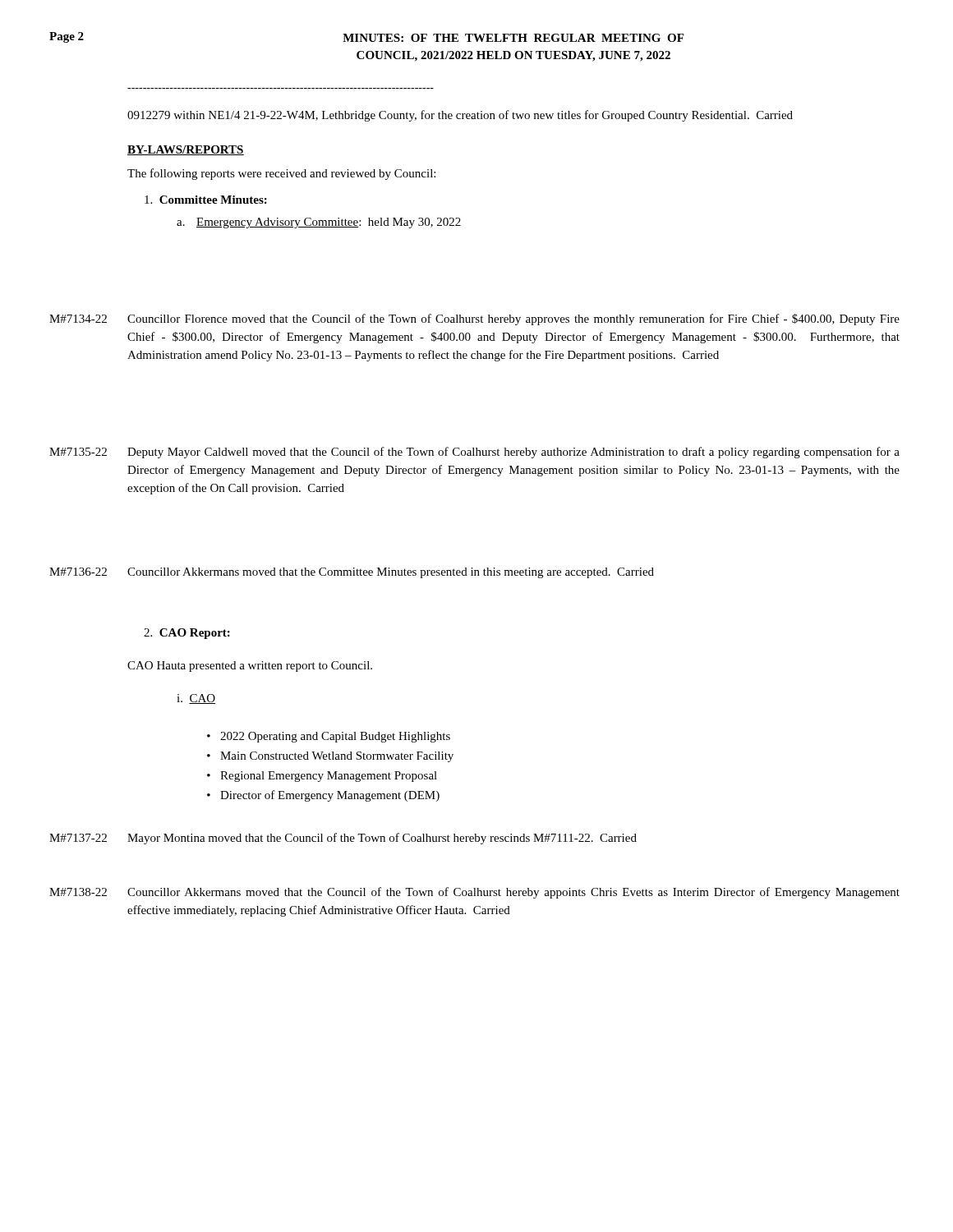Find the element starting "M#7136-22 Councillor Akkermans moved that the Committee"
This screenshot has width=953, height=1232.
474,572
